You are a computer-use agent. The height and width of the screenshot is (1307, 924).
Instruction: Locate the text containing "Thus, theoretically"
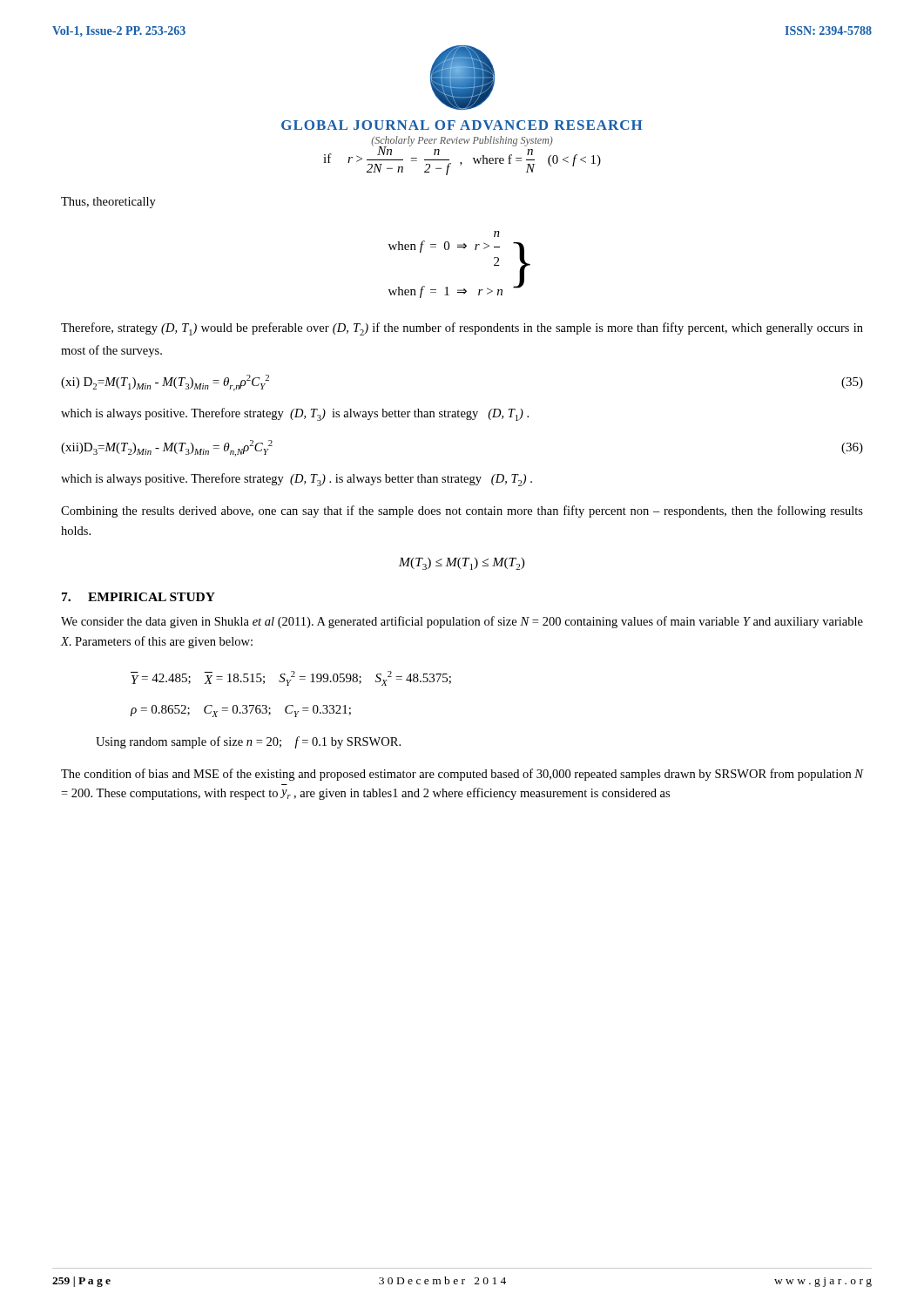[108, 201]
